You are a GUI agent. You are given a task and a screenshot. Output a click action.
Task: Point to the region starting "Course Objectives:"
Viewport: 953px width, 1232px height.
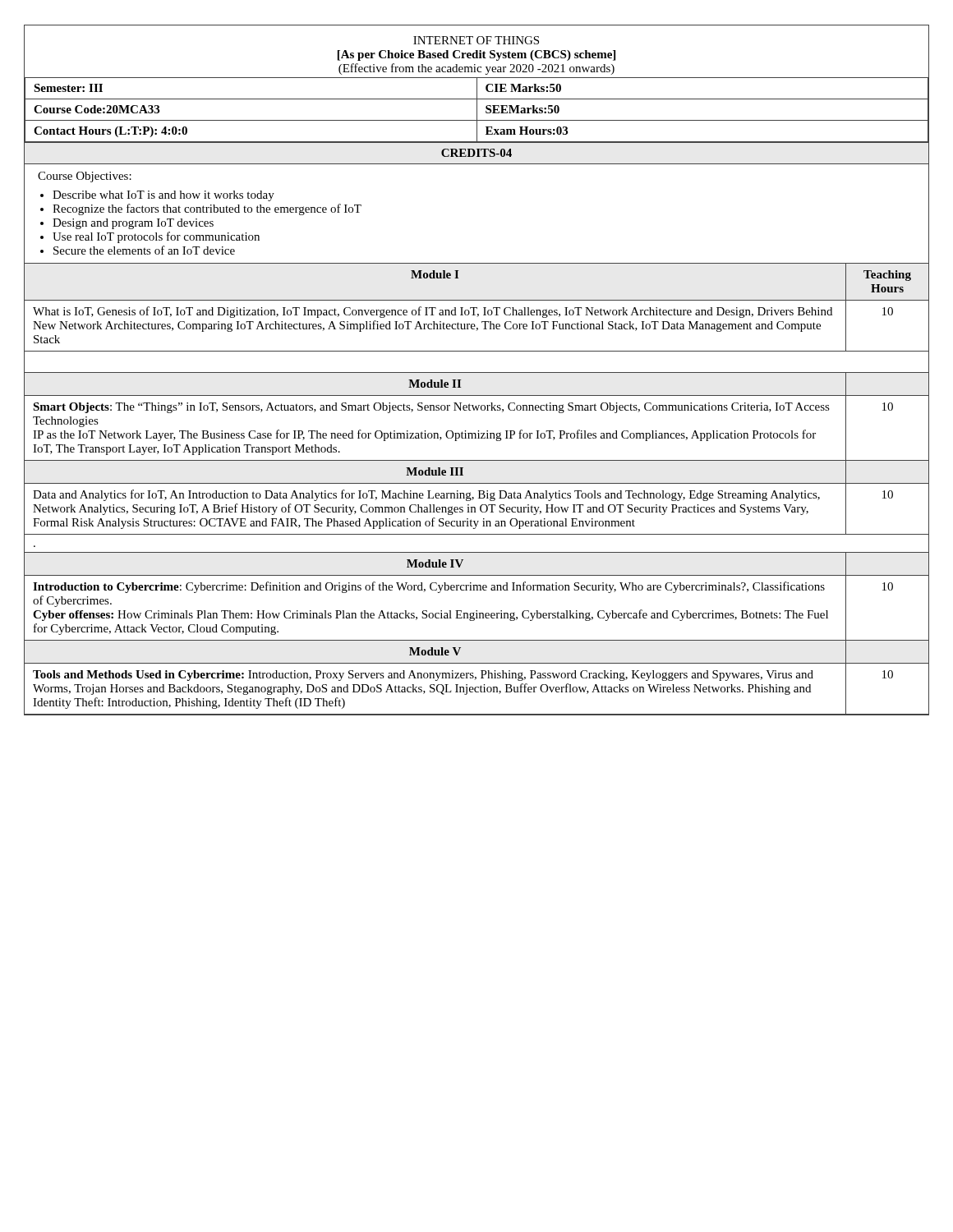coord(85,177)
